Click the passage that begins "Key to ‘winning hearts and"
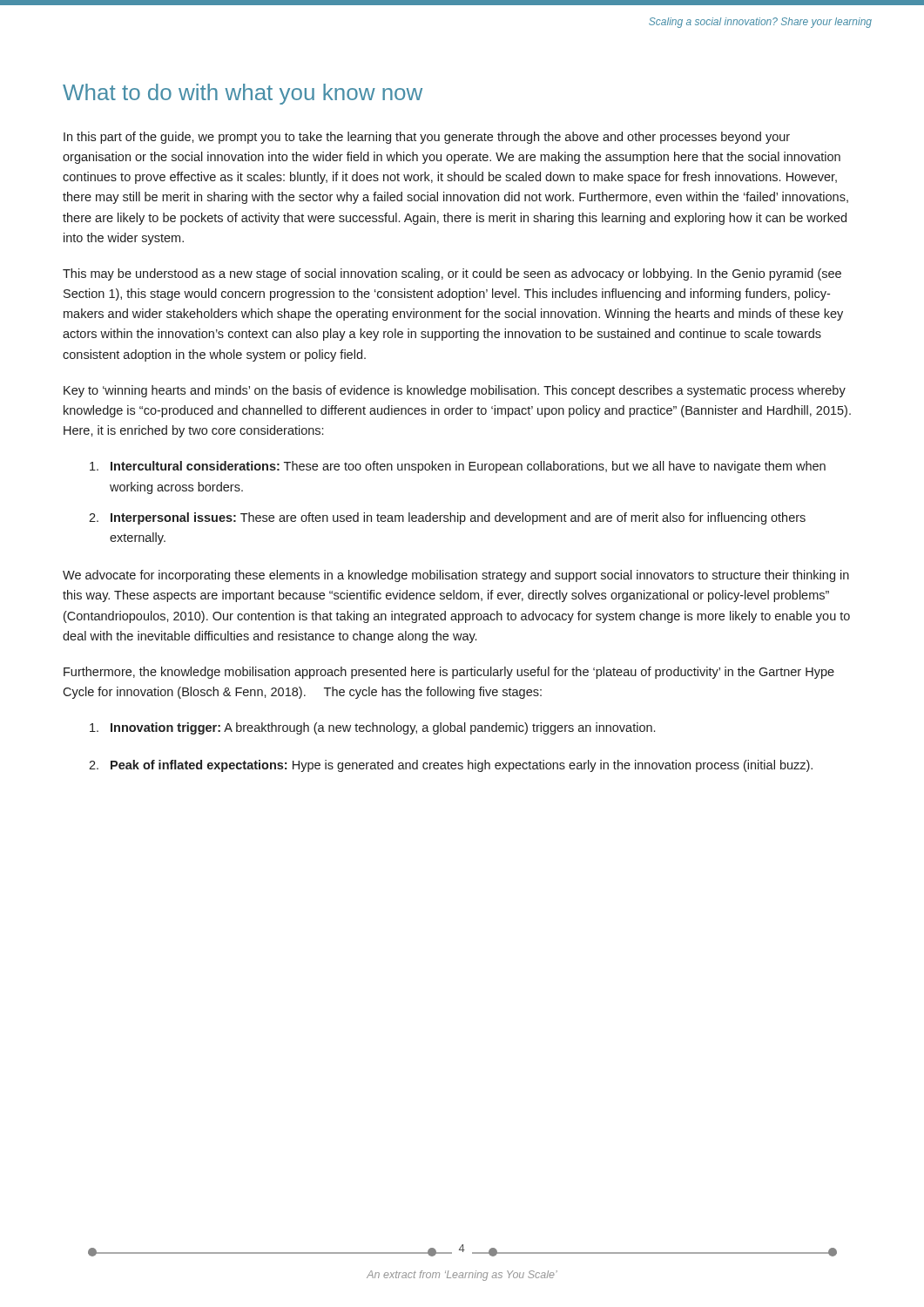The height and width of the screenshot is (1307, 924). tap(457, 410)
